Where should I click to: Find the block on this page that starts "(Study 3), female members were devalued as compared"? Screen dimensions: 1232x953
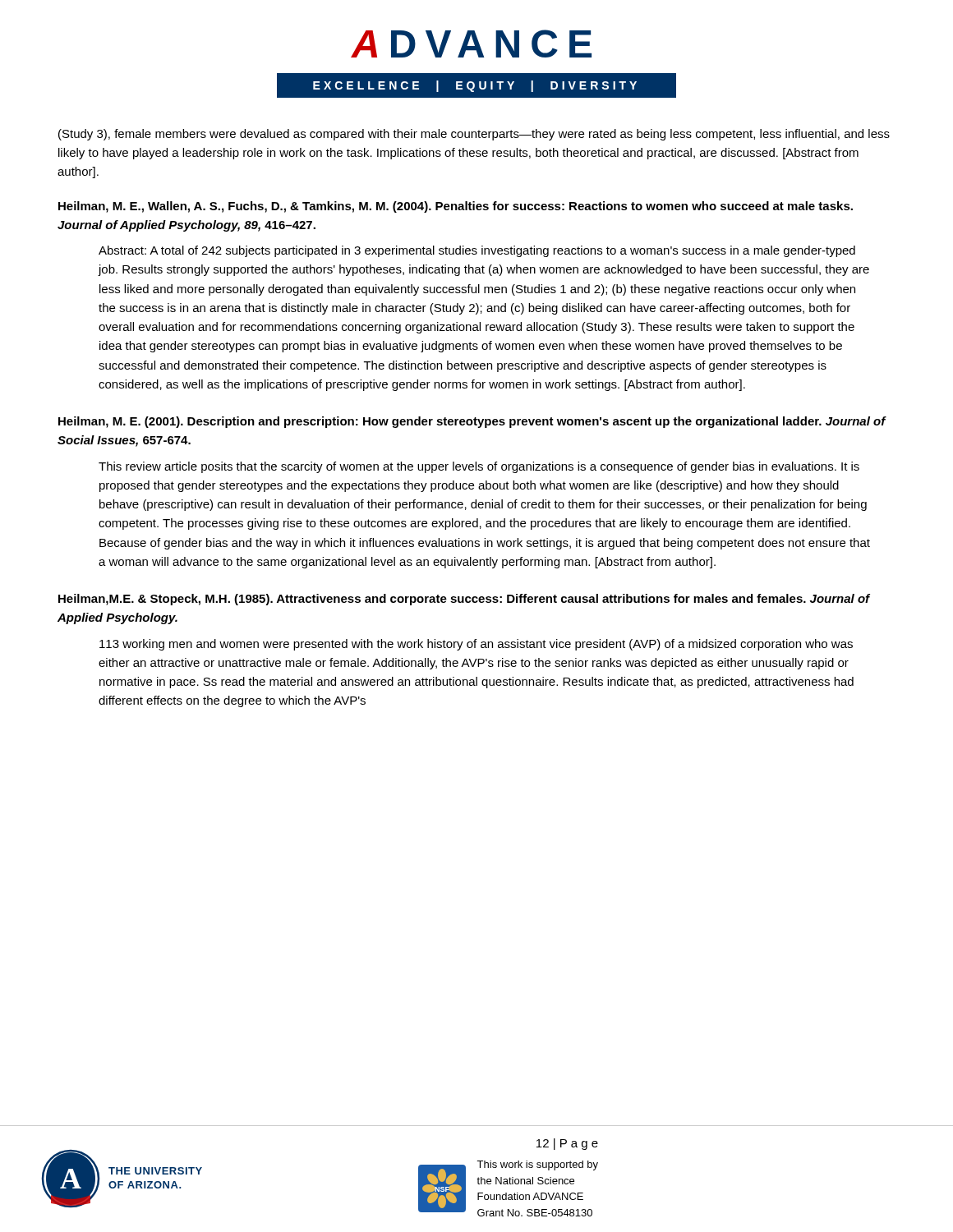click(x=474, y=152)
